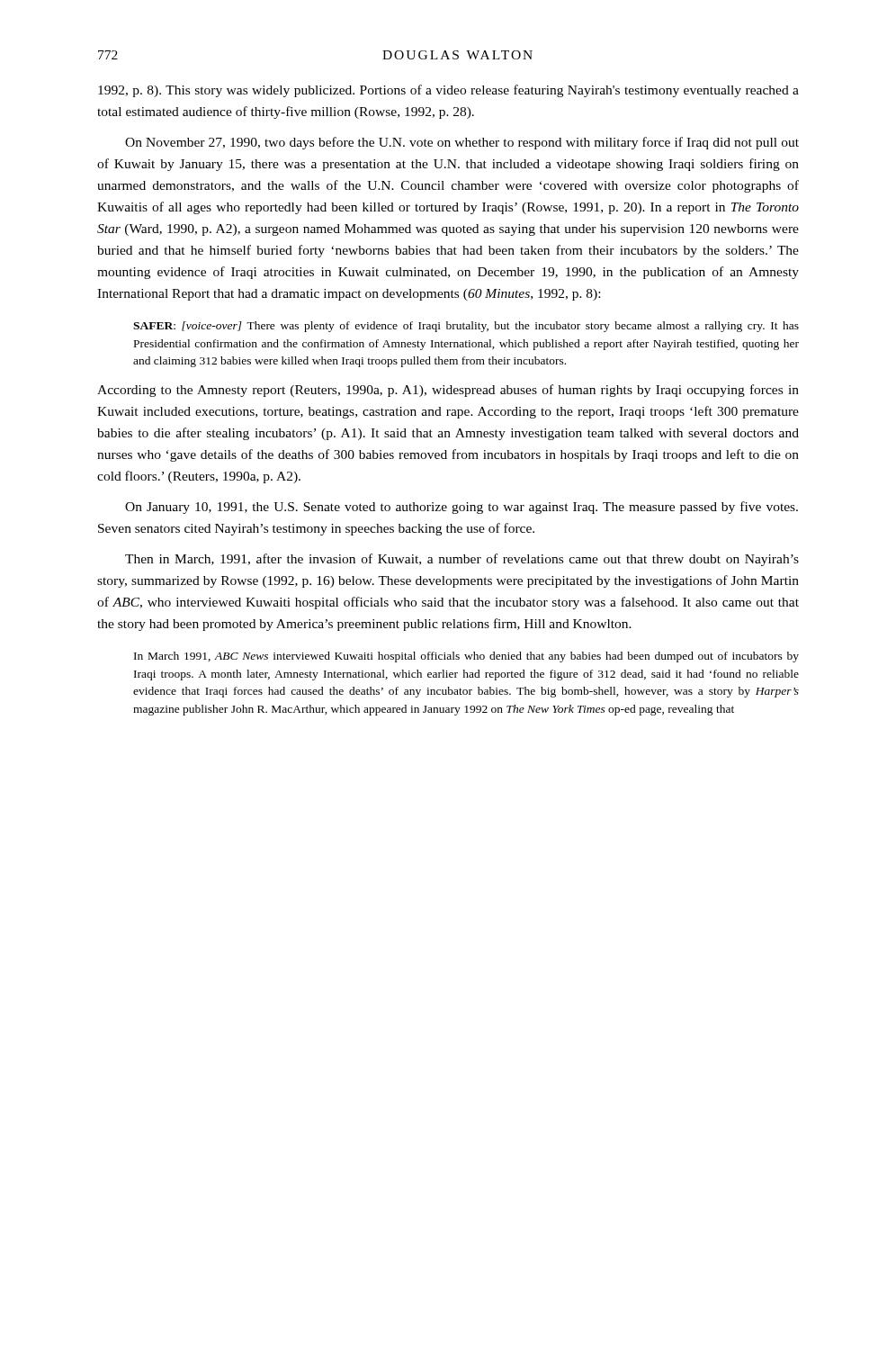Find the text block containing "SAFER: [voice-over] There"
This screenshot has width=896, height=1350.
[x=466, y=343]
